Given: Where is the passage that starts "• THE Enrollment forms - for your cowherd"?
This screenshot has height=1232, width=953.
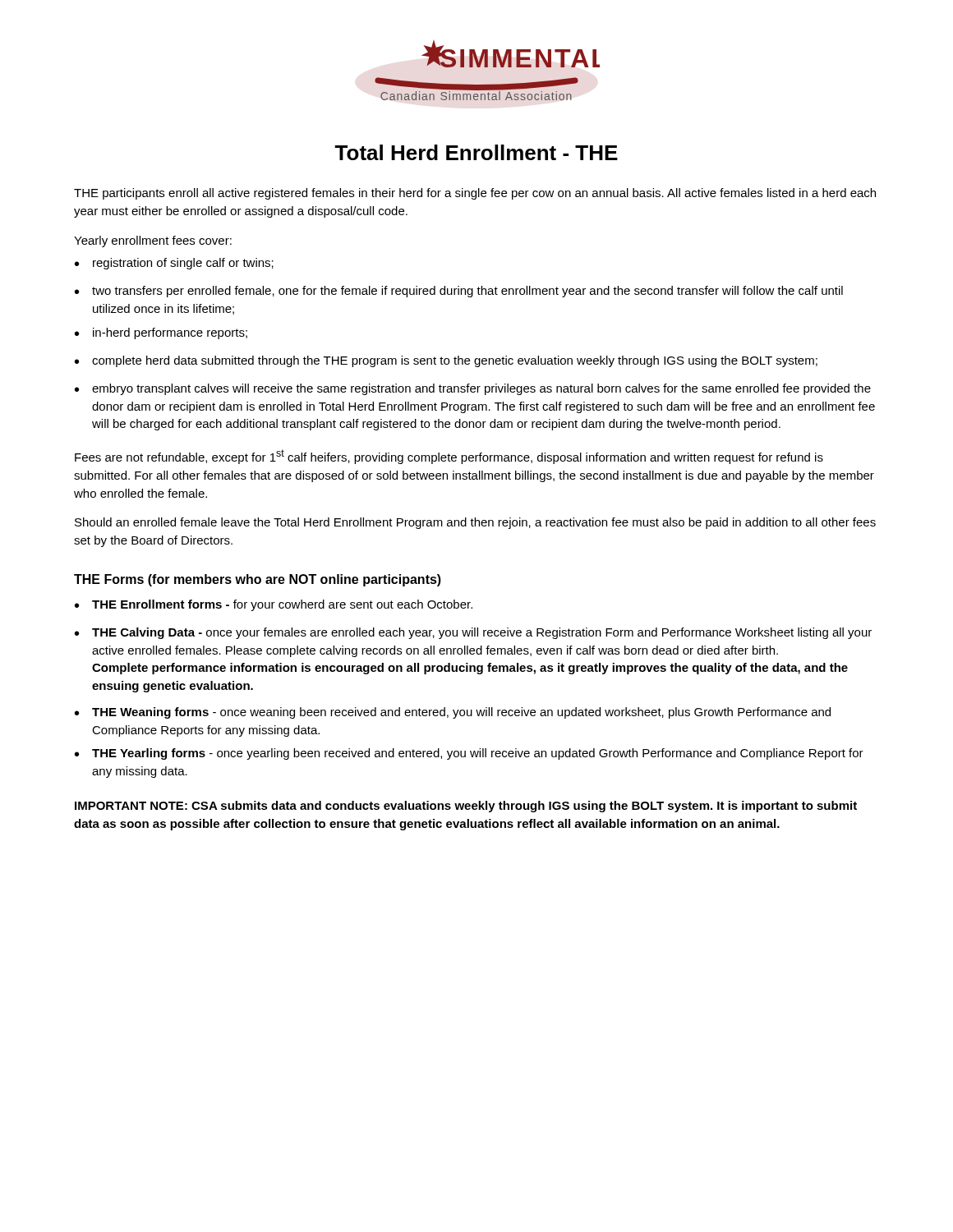Looking at the screenshot, I should click(x=476, y=606).
